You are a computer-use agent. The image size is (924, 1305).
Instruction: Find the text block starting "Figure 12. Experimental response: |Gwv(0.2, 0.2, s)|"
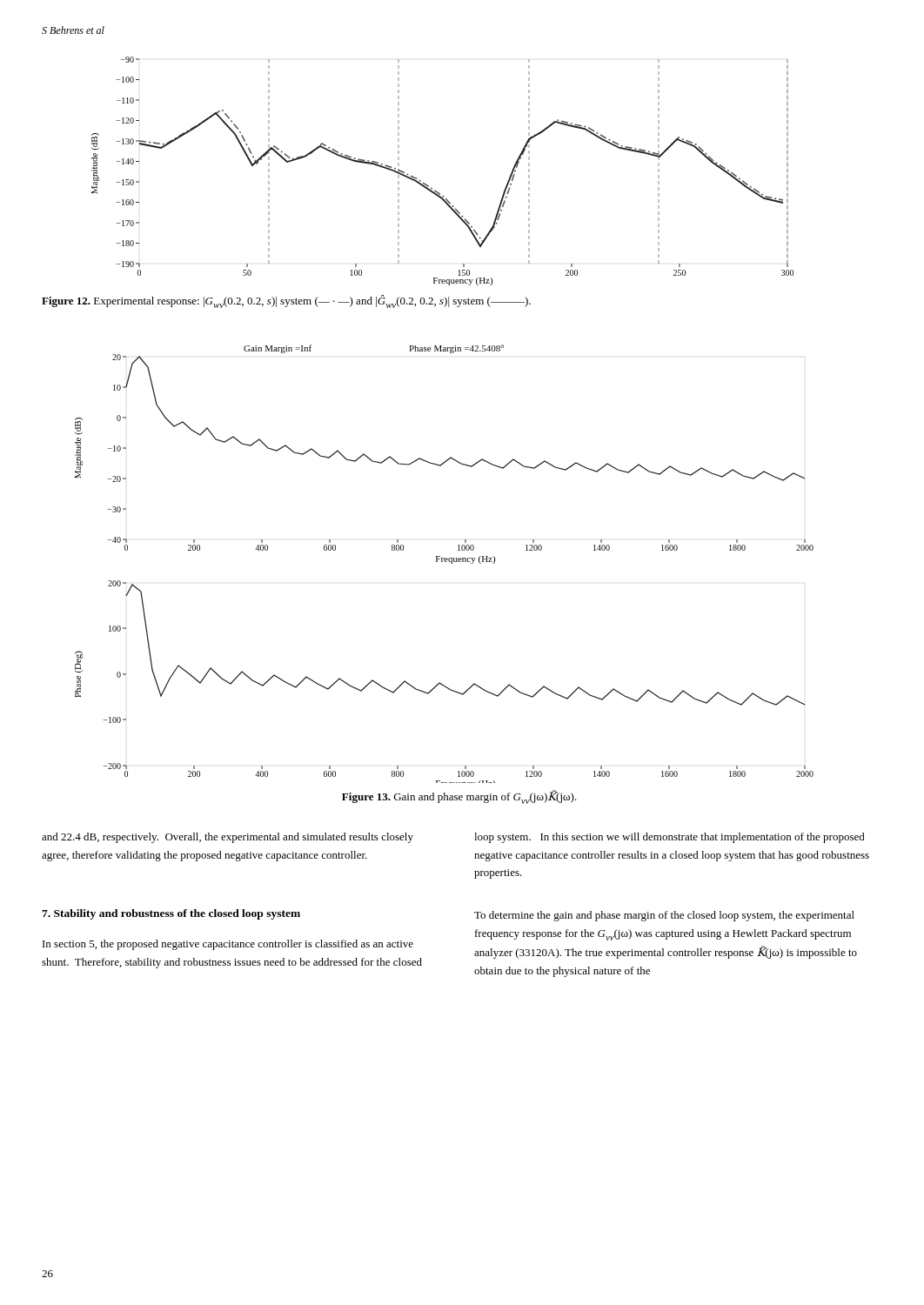[x=286, y=302]
